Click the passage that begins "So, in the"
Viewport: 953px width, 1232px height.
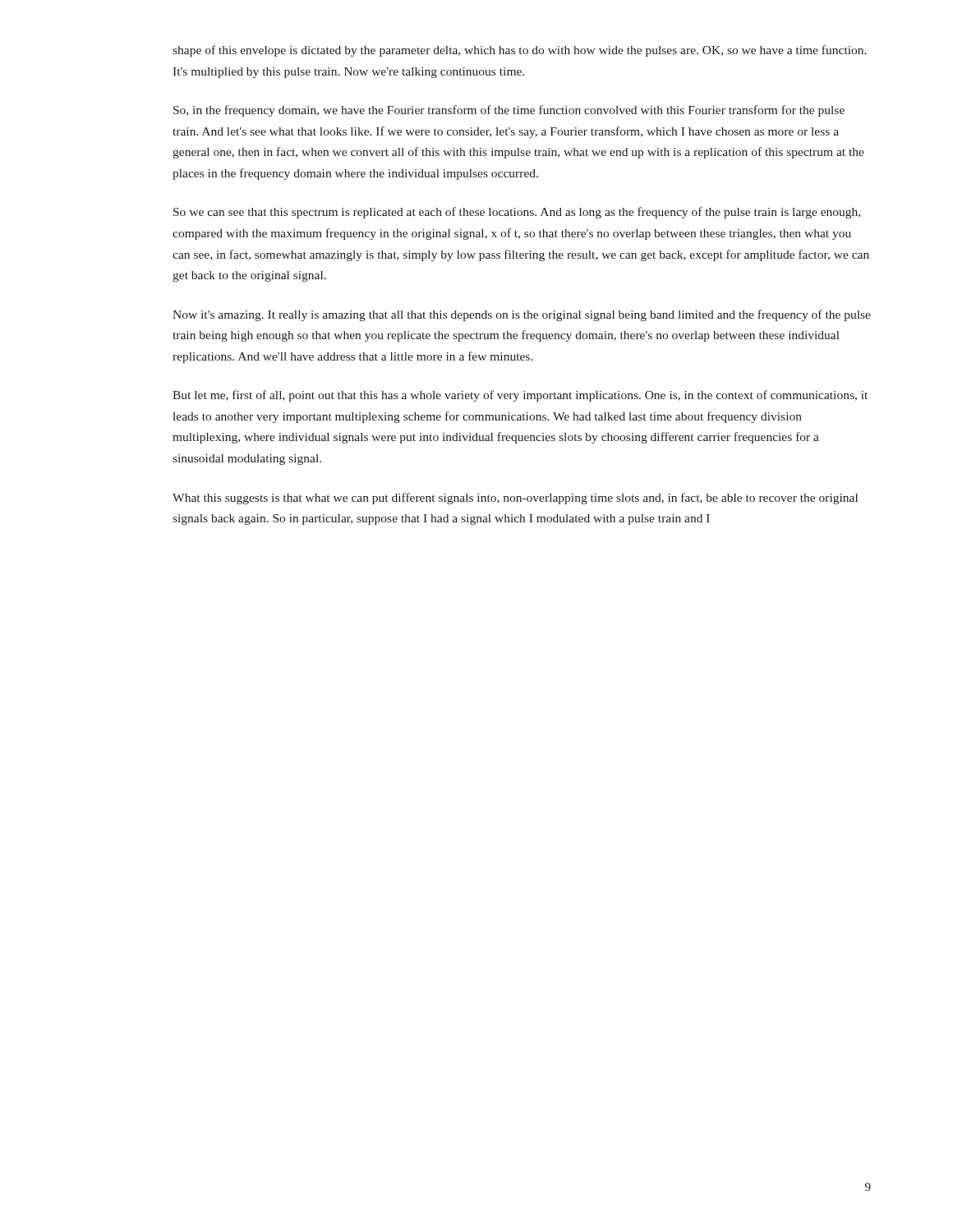(x=518, y=141)
